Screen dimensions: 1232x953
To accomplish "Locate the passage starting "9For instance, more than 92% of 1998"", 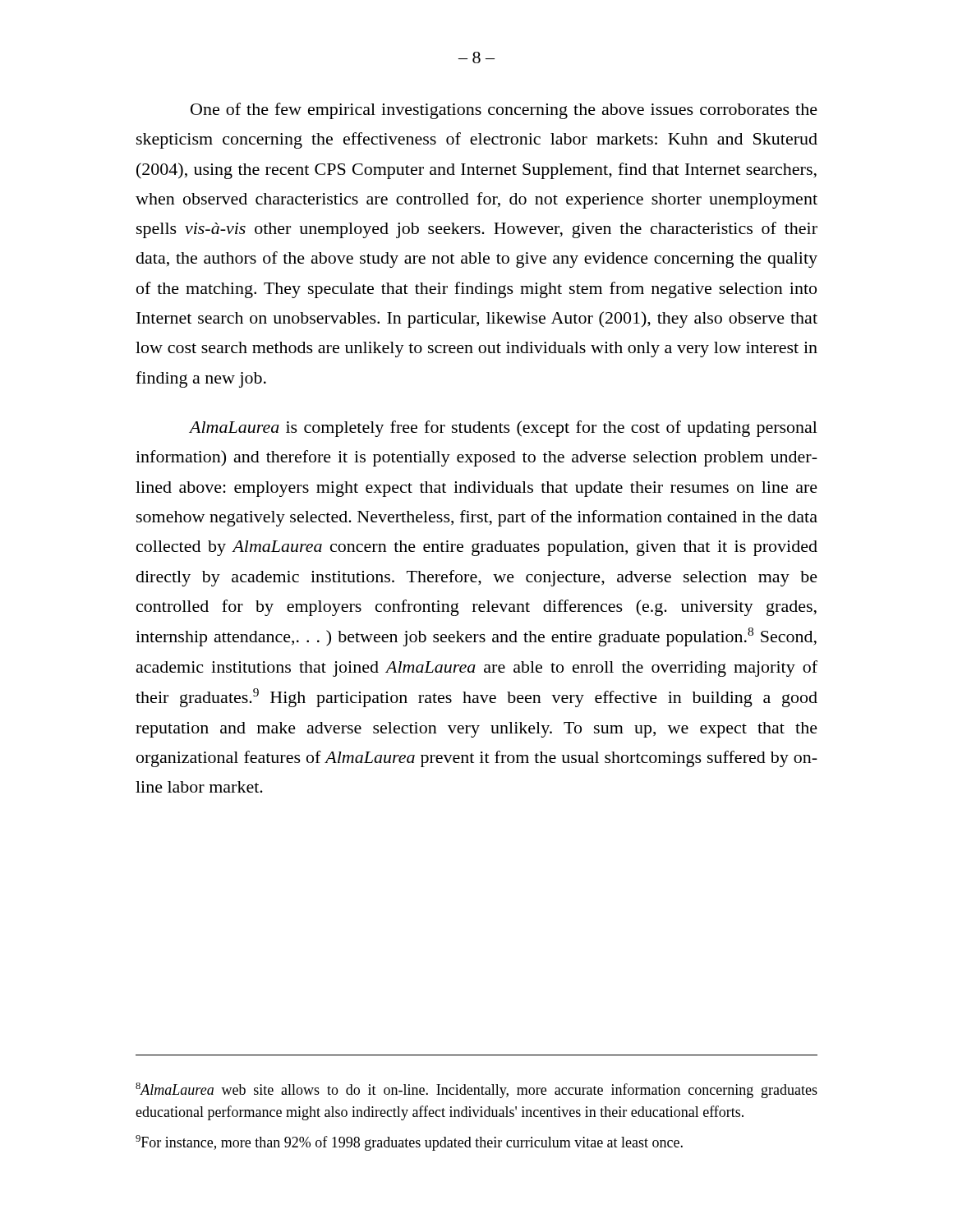I will click(410, 1142).
